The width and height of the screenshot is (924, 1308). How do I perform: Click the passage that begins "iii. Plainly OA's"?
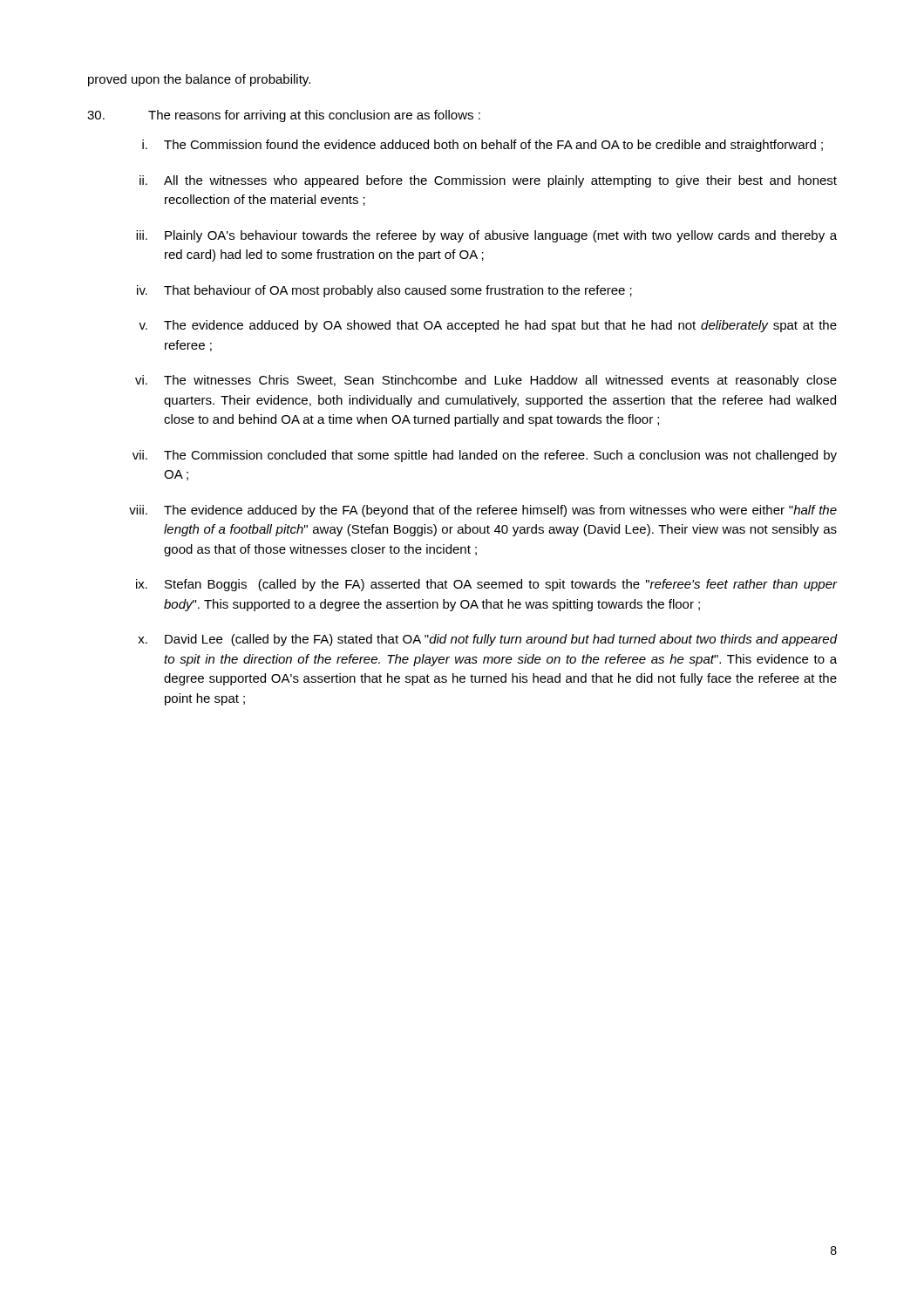pos(462,245)
